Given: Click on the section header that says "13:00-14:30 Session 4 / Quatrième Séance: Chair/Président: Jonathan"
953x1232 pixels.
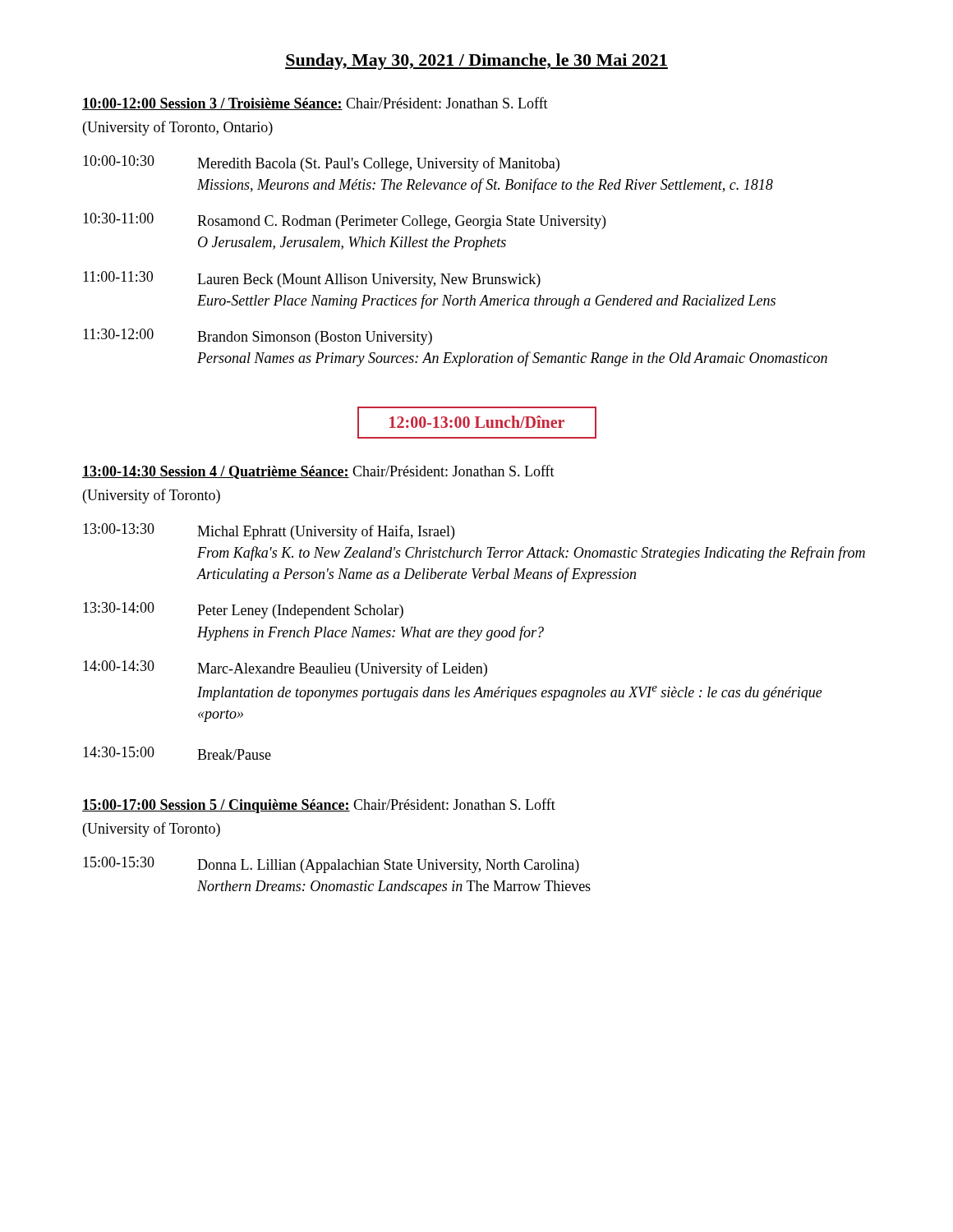Looking at the screenshot, I should pos(318,471).
